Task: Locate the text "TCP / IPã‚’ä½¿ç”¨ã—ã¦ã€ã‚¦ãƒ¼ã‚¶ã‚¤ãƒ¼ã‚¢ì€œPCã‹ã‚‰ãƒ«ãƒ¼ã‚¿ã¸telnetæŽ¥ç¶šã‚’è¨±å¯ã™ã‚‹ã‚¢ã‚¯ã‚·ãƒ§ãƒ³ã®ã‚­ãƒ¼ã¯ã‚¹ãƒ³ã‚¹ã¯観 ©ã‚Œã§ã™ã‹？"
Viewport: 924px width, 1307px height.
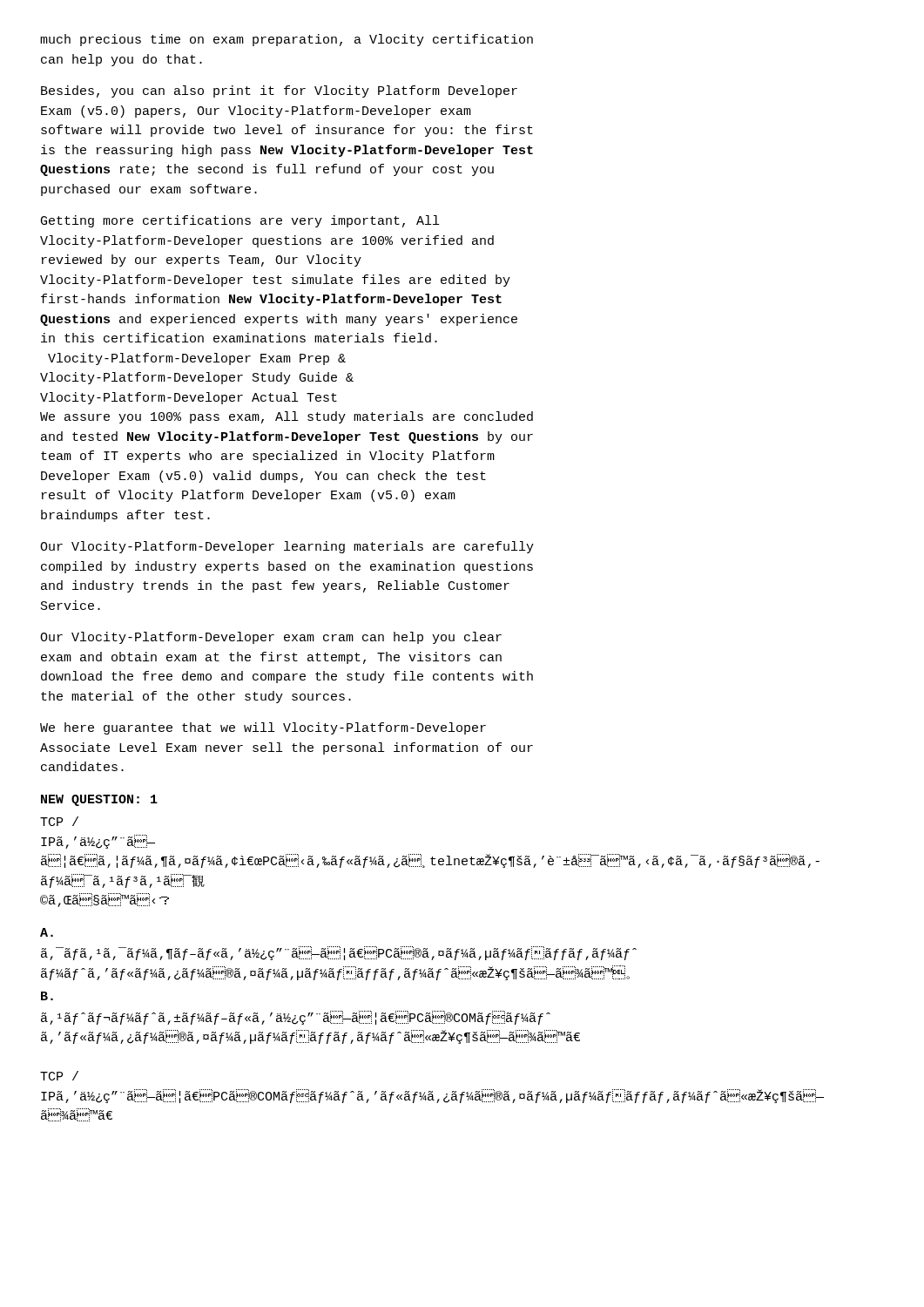Action: point(431,862)
